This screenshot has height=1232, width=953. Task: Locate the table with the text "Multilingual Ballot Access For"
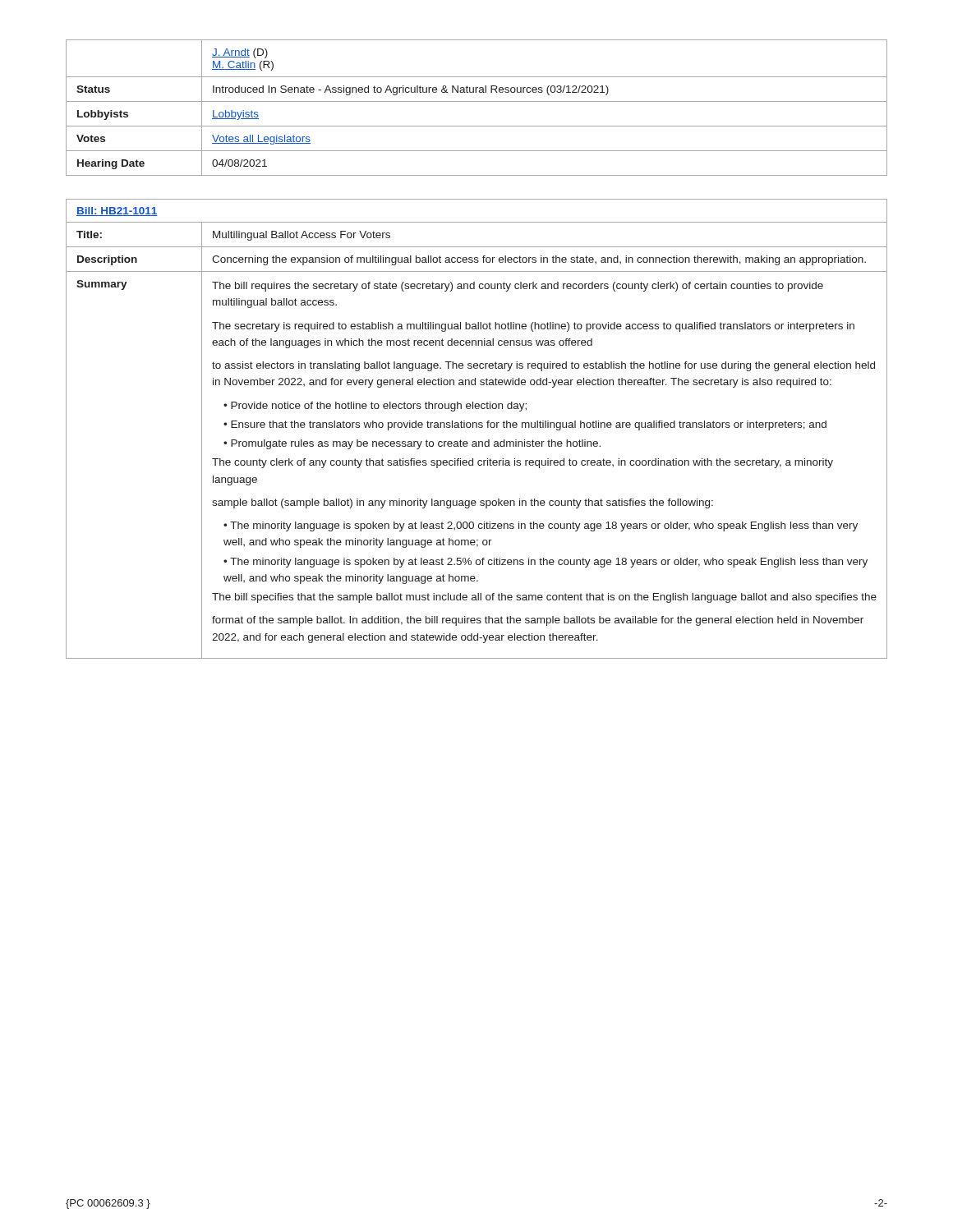476,429
